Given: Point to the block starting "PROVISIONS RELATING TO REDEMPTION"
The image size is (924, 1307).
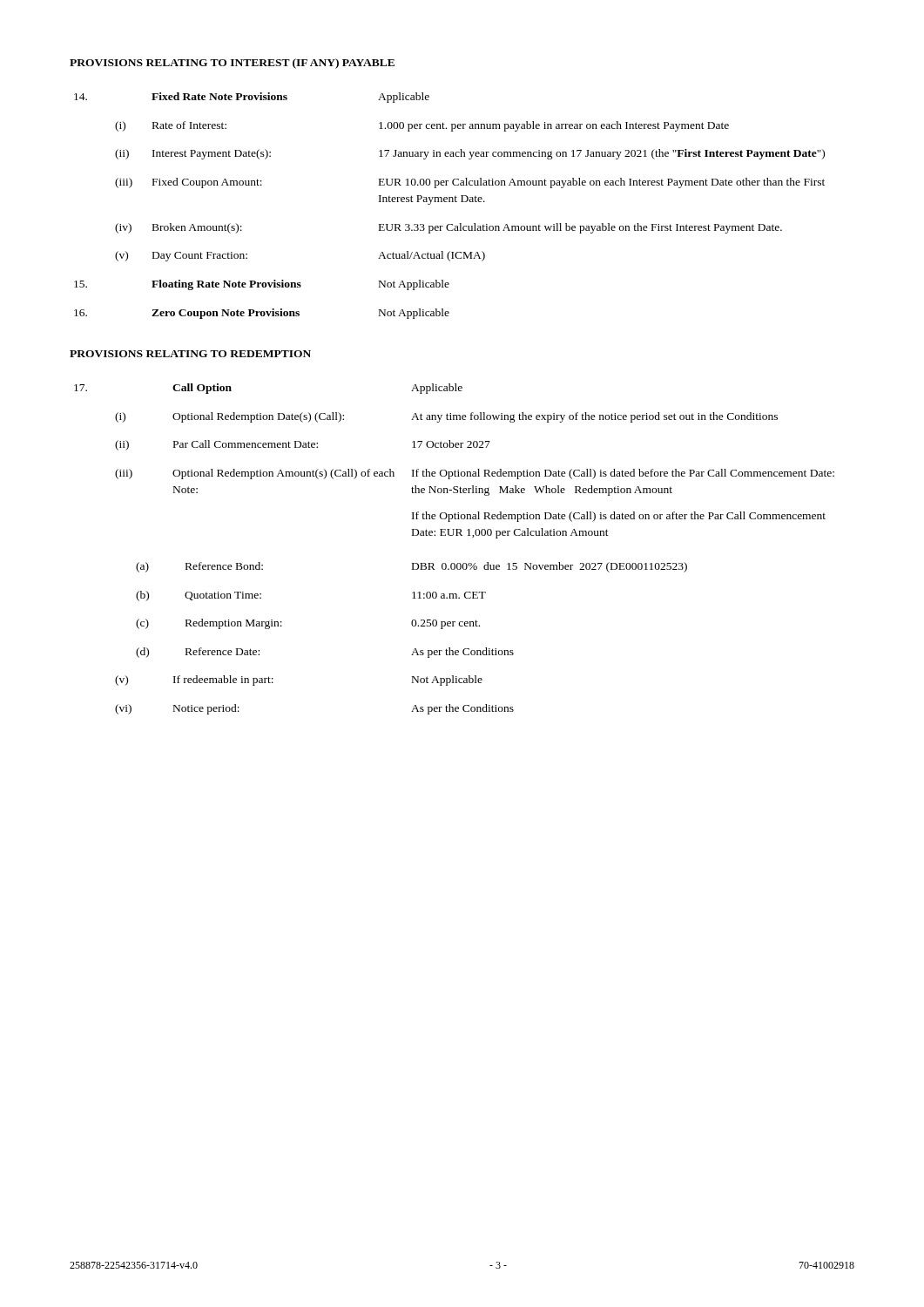Looking at the screenshot, I should pyautogui.click(x=190, y=353).
